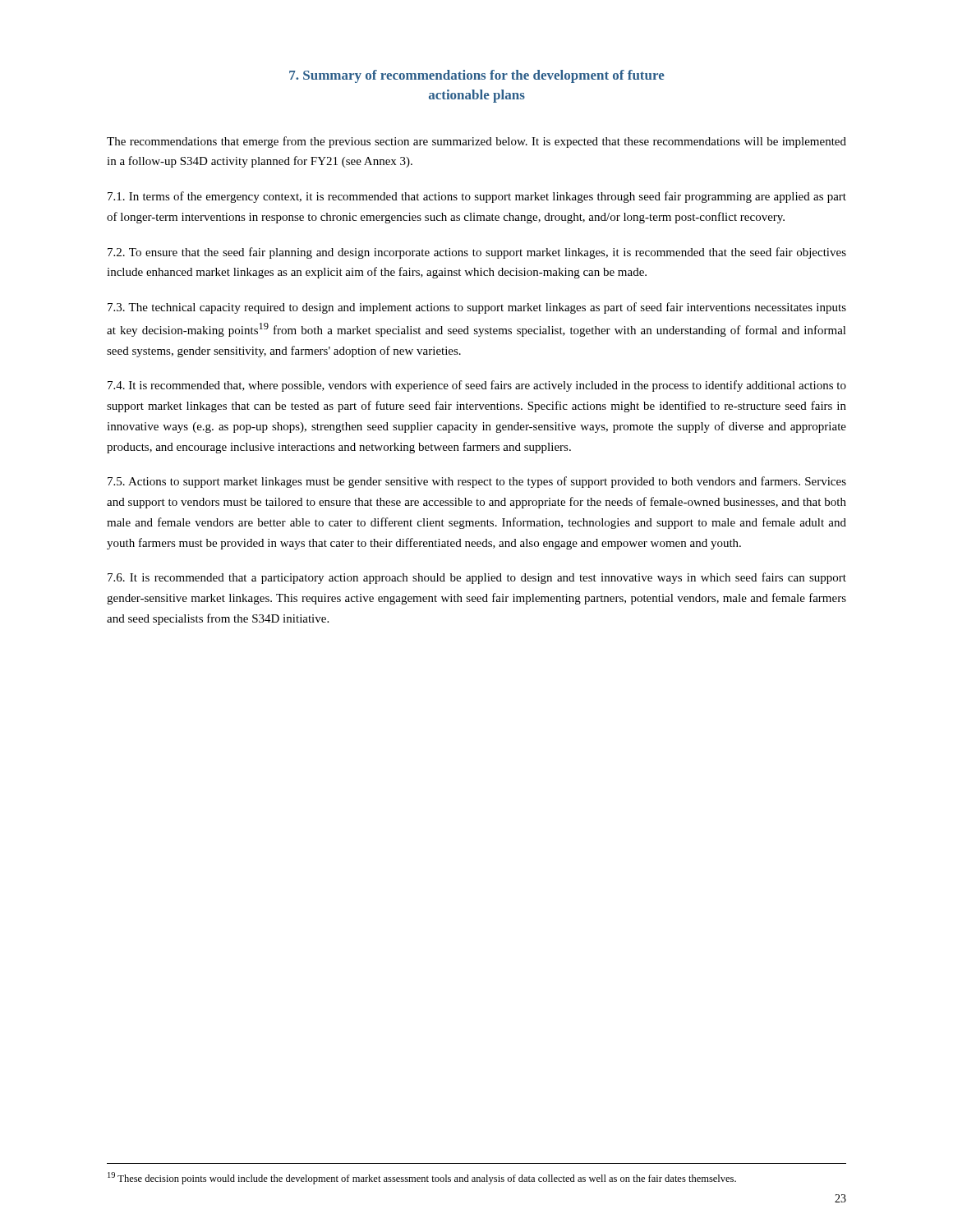The width and height of the screenshot is (953, 1232).
Task: Locate the block of text that opens with "6. It is recommended that a"
Action: (476, 598)
